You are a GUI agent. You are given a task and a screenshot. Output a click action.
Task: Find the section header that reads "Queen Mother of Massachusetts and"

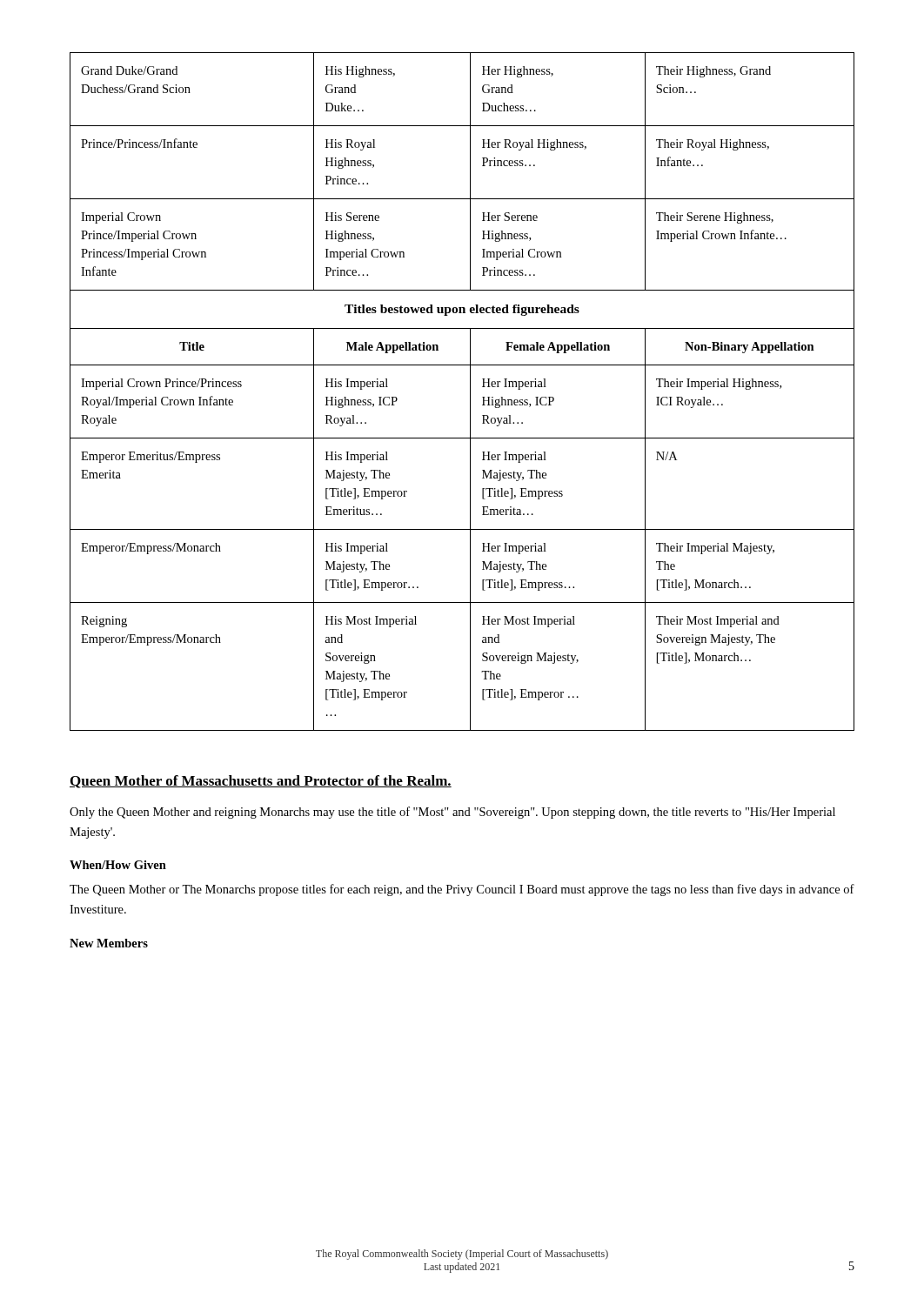(x=260, y=781)
